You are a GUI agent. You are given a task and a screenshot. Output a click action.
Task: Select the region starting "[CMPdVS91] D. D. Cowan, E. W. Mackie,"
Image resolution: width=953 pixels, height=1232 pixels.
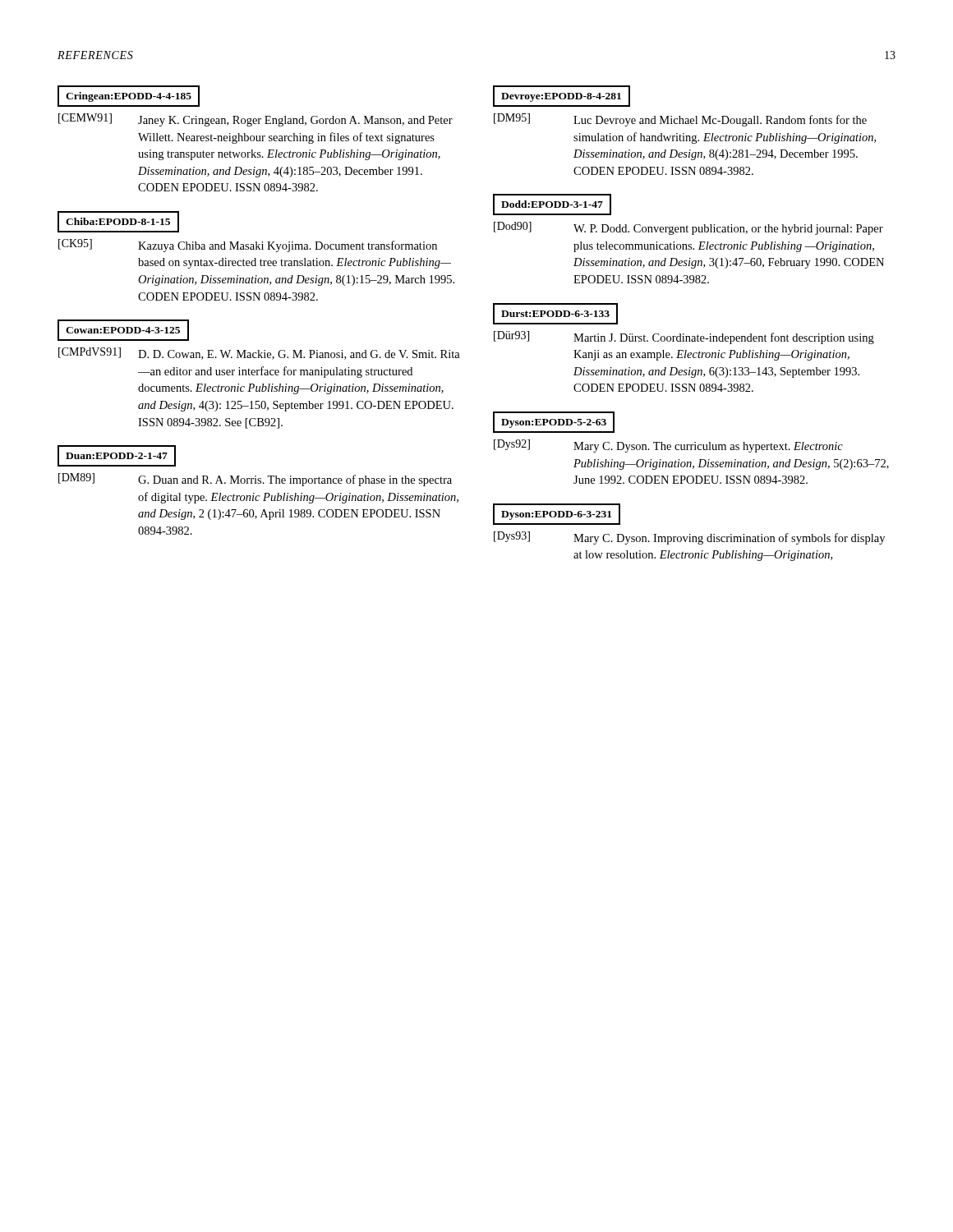point(259,388)
